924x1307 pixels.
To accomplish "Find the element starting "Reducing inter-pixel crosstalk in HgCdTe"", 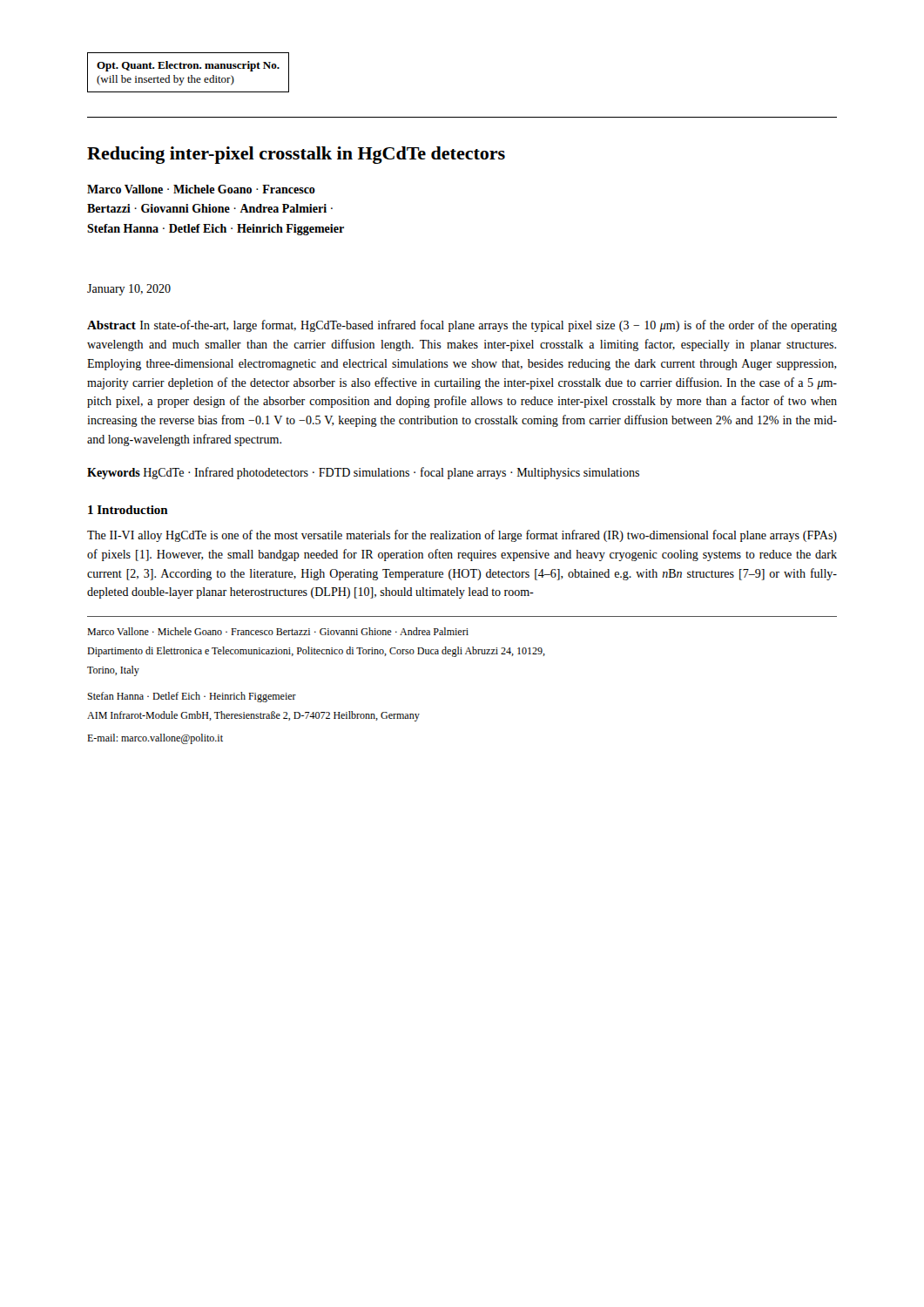I will coord(296,153).
